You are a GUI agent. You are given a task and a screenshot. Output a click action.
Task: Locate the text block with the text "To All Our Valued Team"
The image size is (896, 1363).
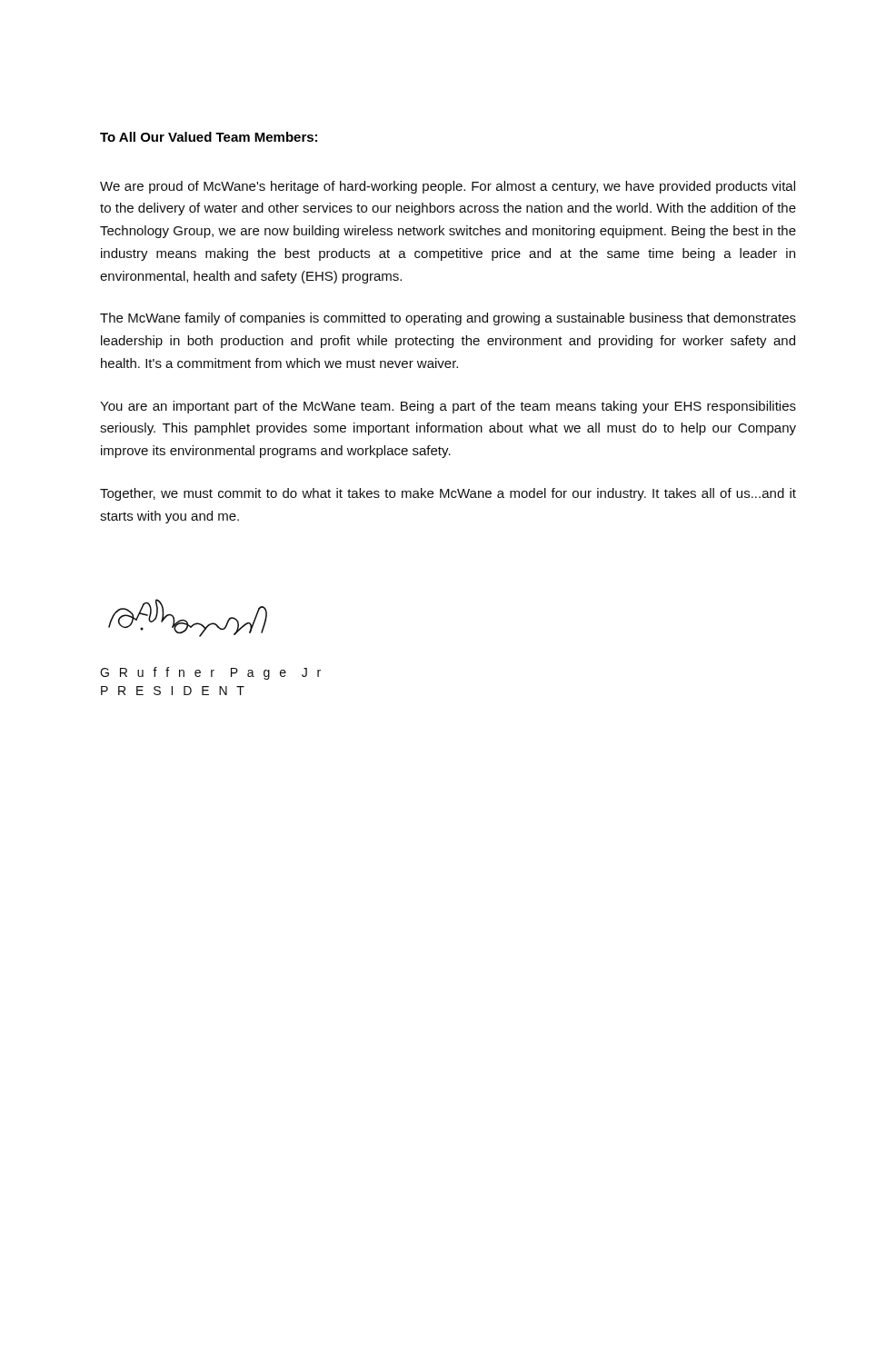(x=209, y=137)
